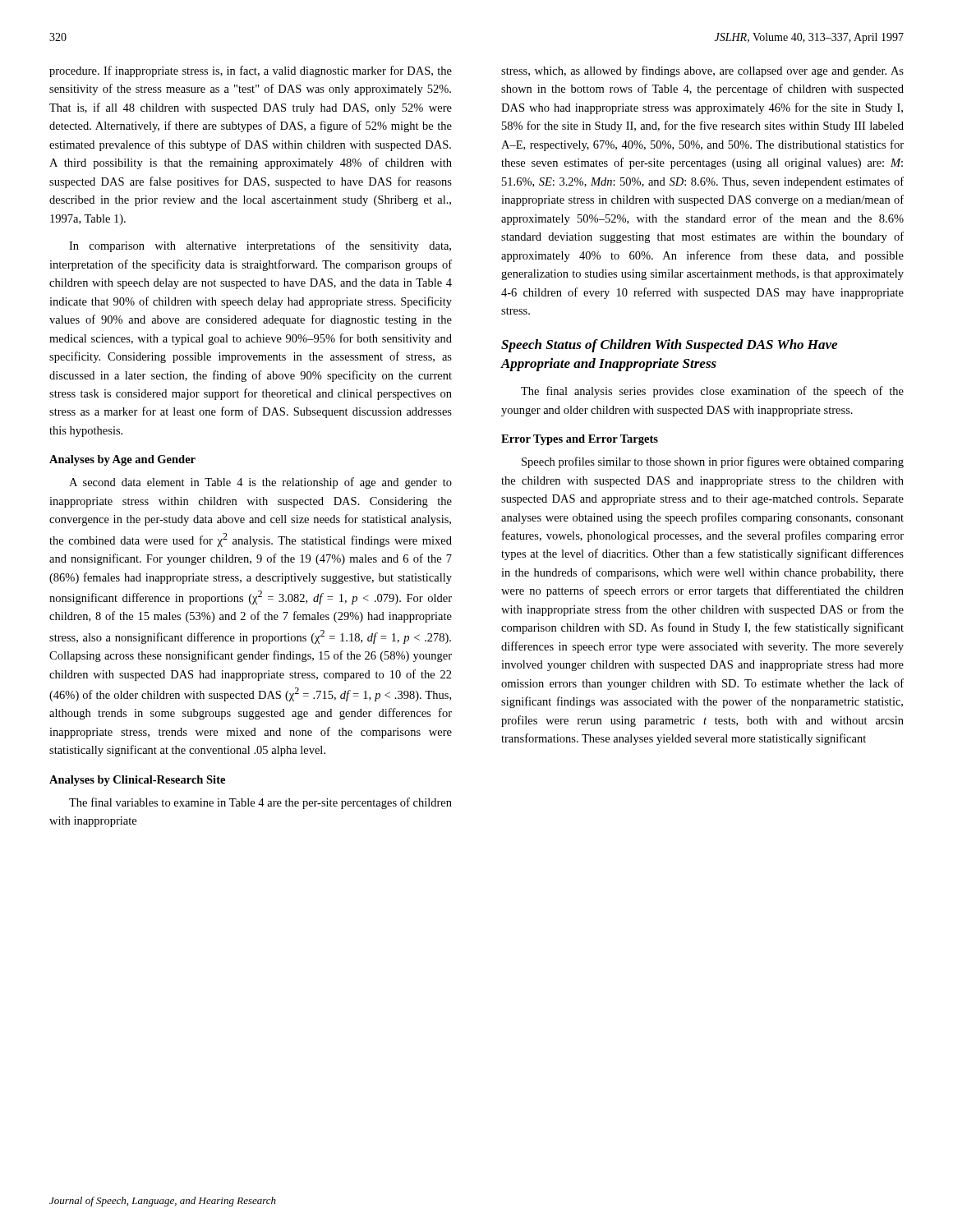The image size is (953, 1232).
Task: Point to the block beginning "procedure. If inappropriate stress is, in"
Action: tap(251, 145)
